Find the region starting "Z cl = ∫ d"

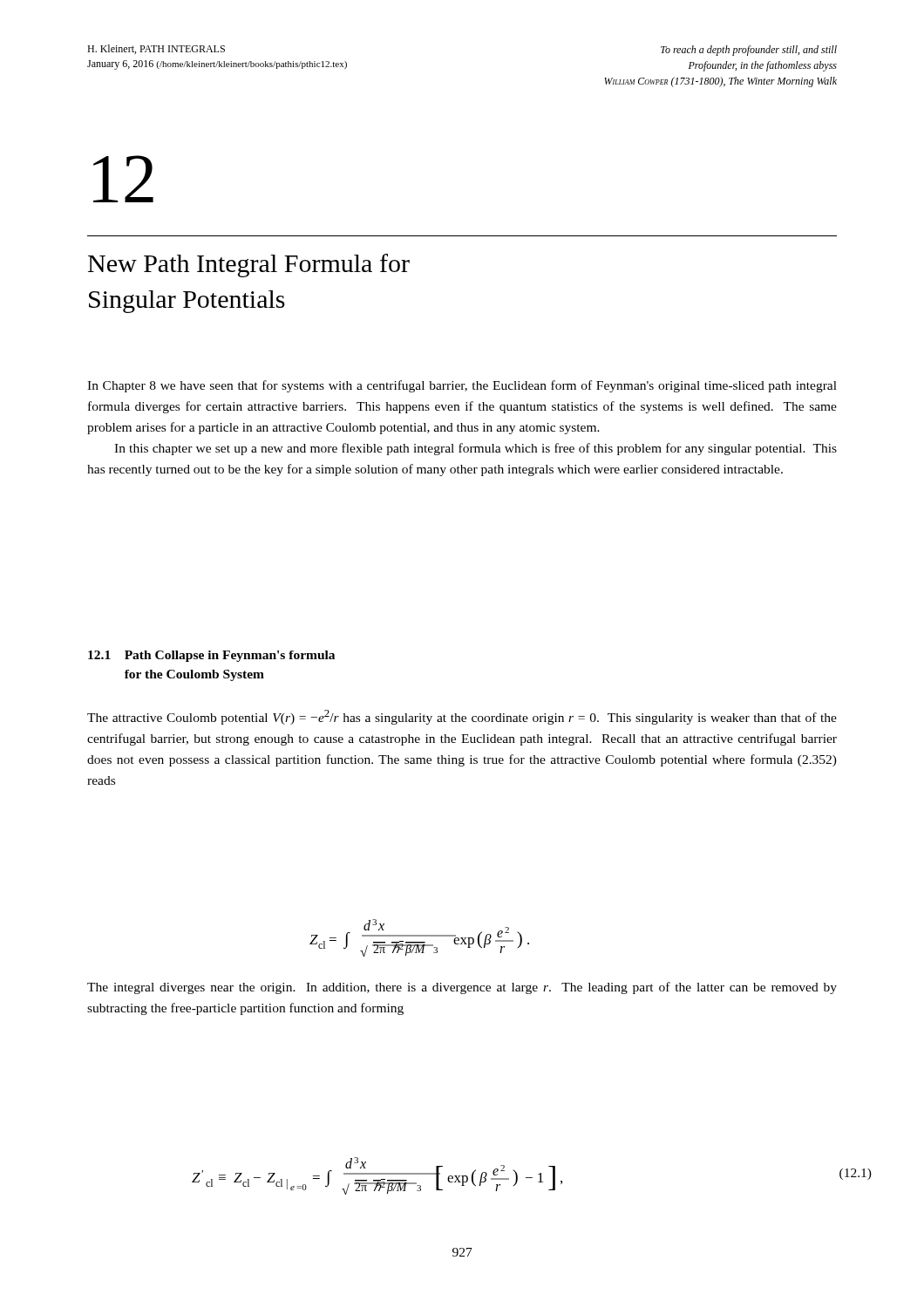pyautogui.click(x=462, y=935)
